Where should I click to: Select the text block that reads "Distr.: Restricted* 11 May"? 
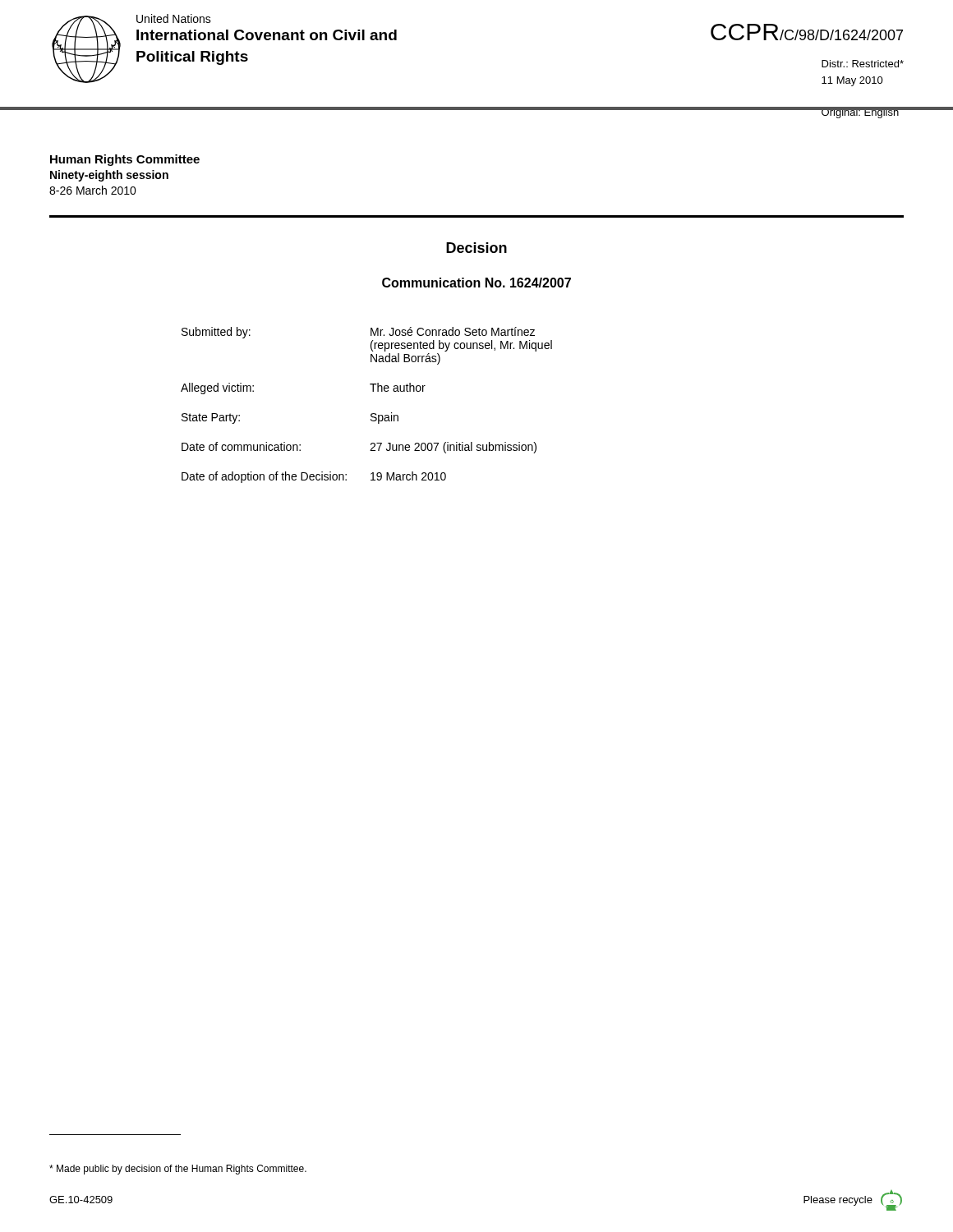[862, 88]
